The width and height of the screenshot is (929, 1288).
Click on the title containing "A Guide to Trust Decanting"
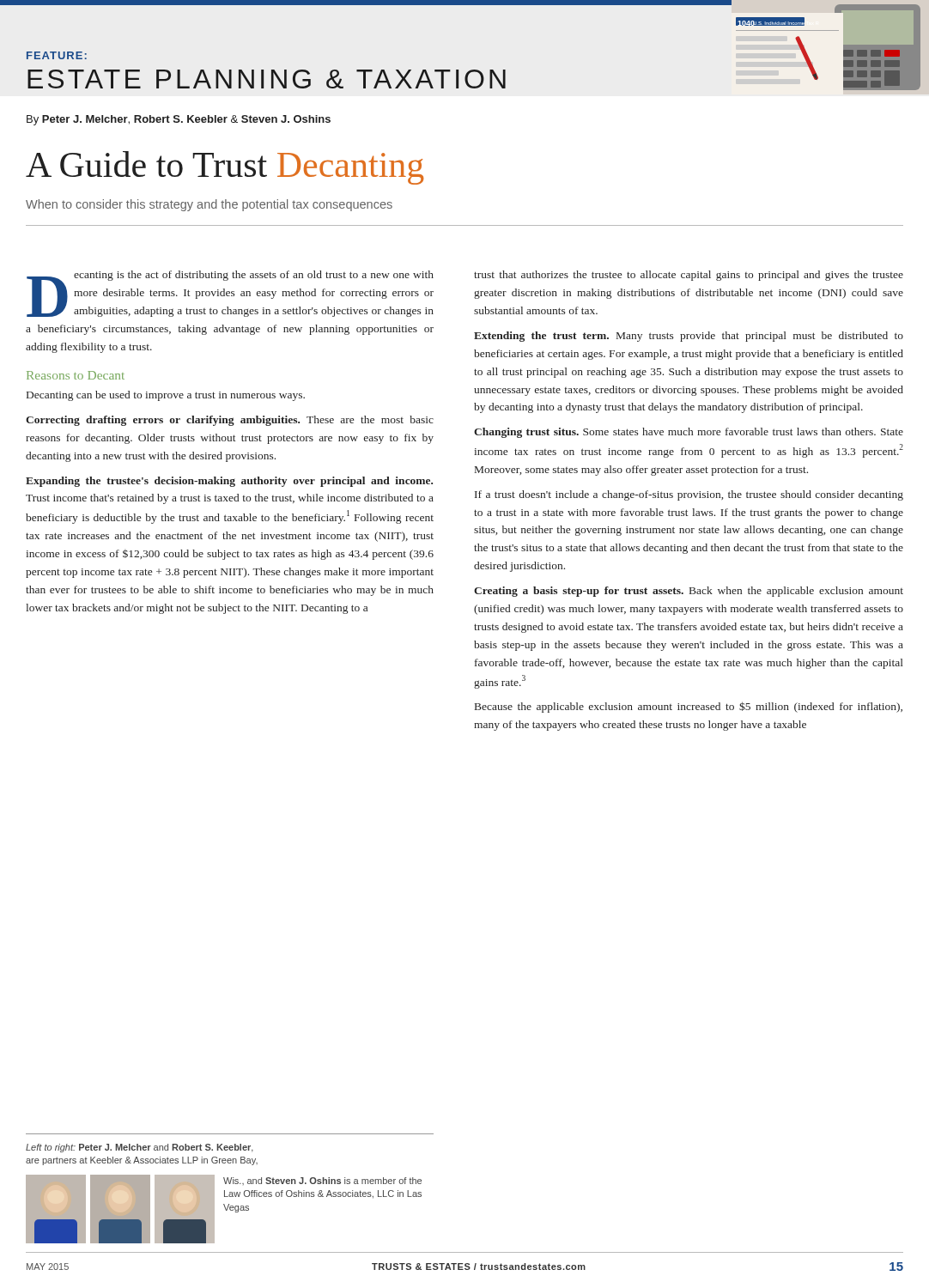click(225, 165)
